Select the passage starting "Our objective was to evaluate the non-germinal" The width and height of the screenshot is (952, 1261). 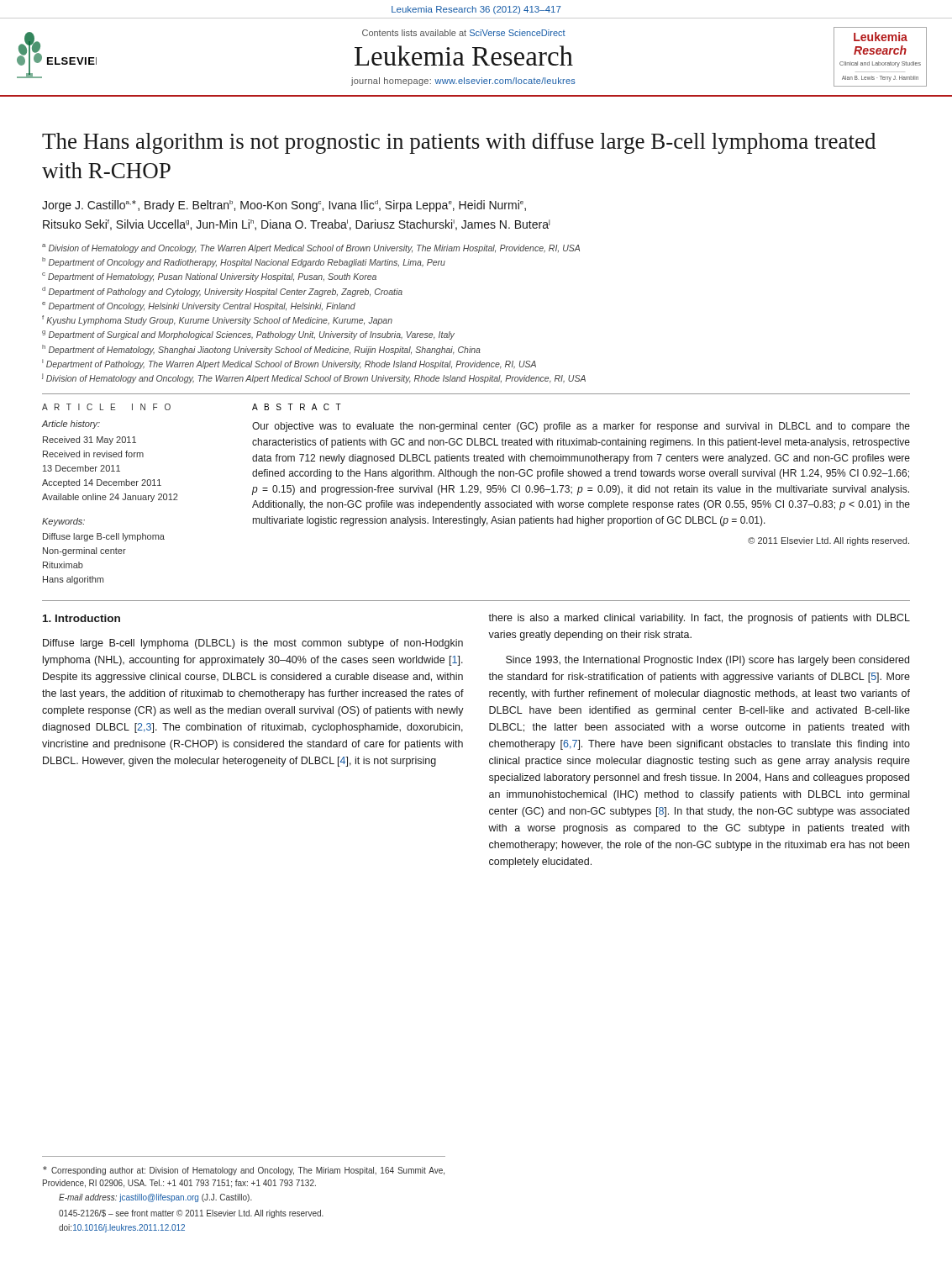(581, 474)
